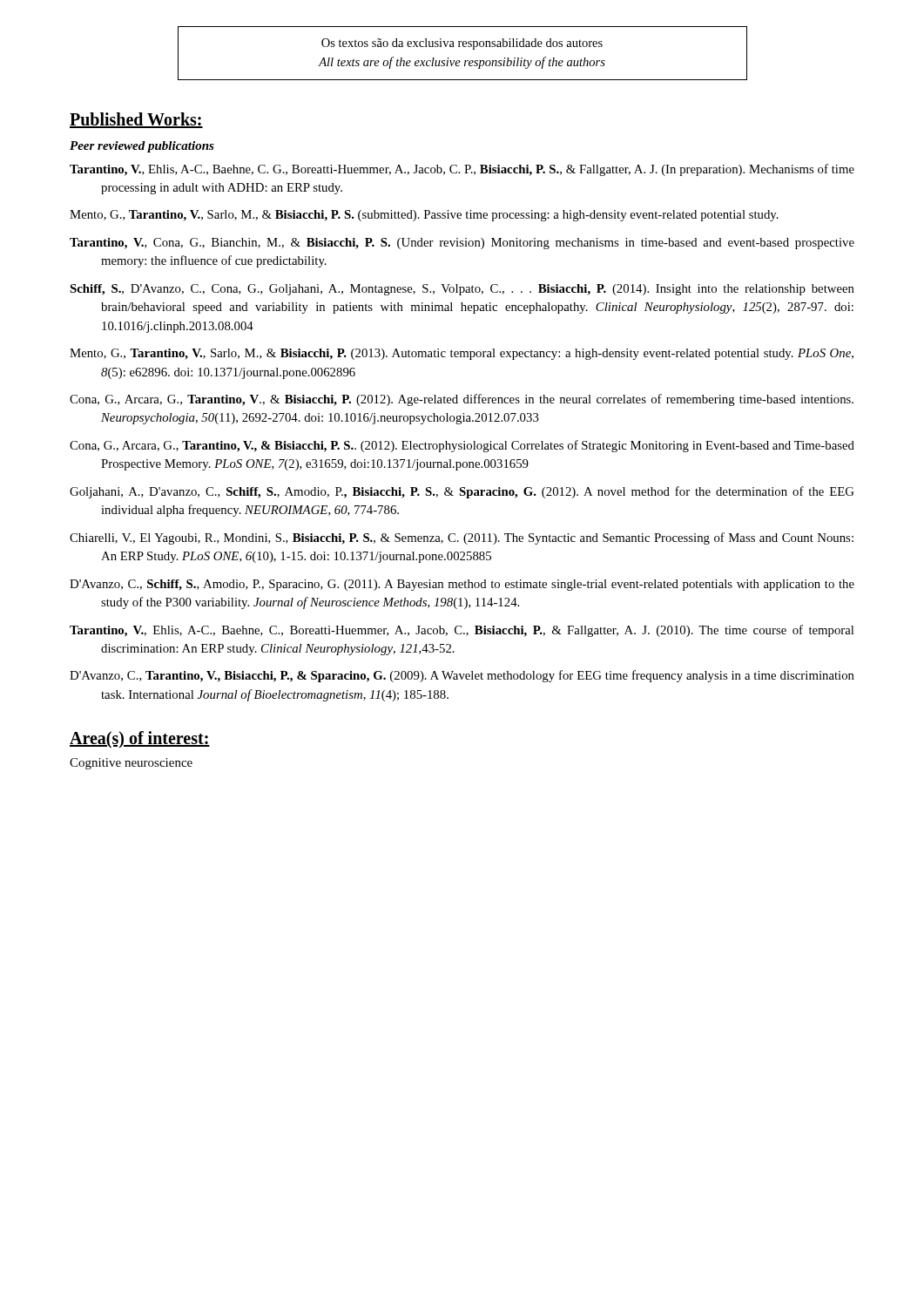Select the text block starting "Area(s) of interest:"

pyautogui.click(x=140, y=740)
